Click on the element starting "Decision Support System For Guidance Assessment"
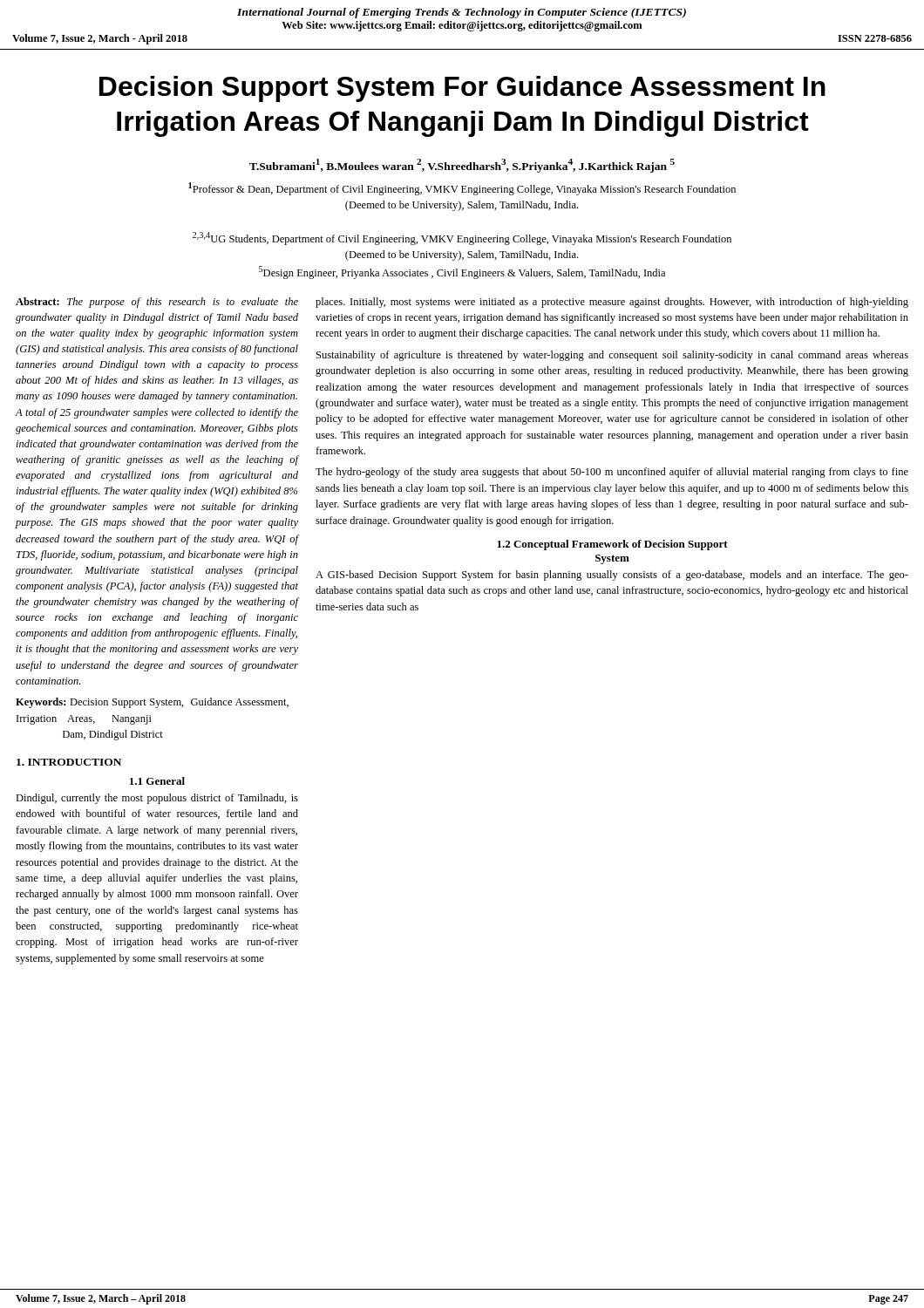Image resolution: width=924 pixels, height=1308 pixels. point(462,104)
